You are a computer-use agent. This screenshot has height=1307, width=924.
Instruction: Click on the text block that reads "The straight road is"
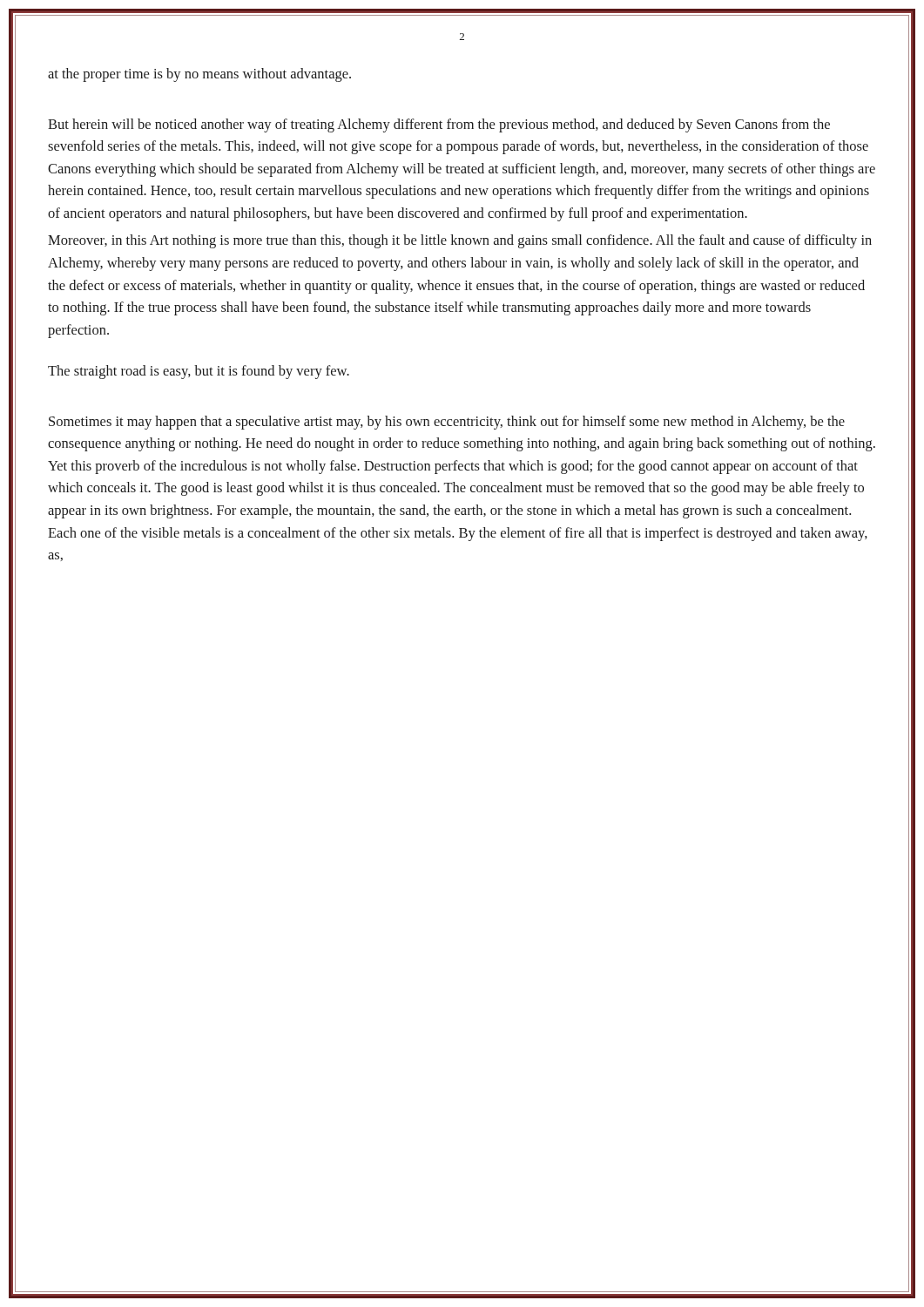click(x=199, y=371)
